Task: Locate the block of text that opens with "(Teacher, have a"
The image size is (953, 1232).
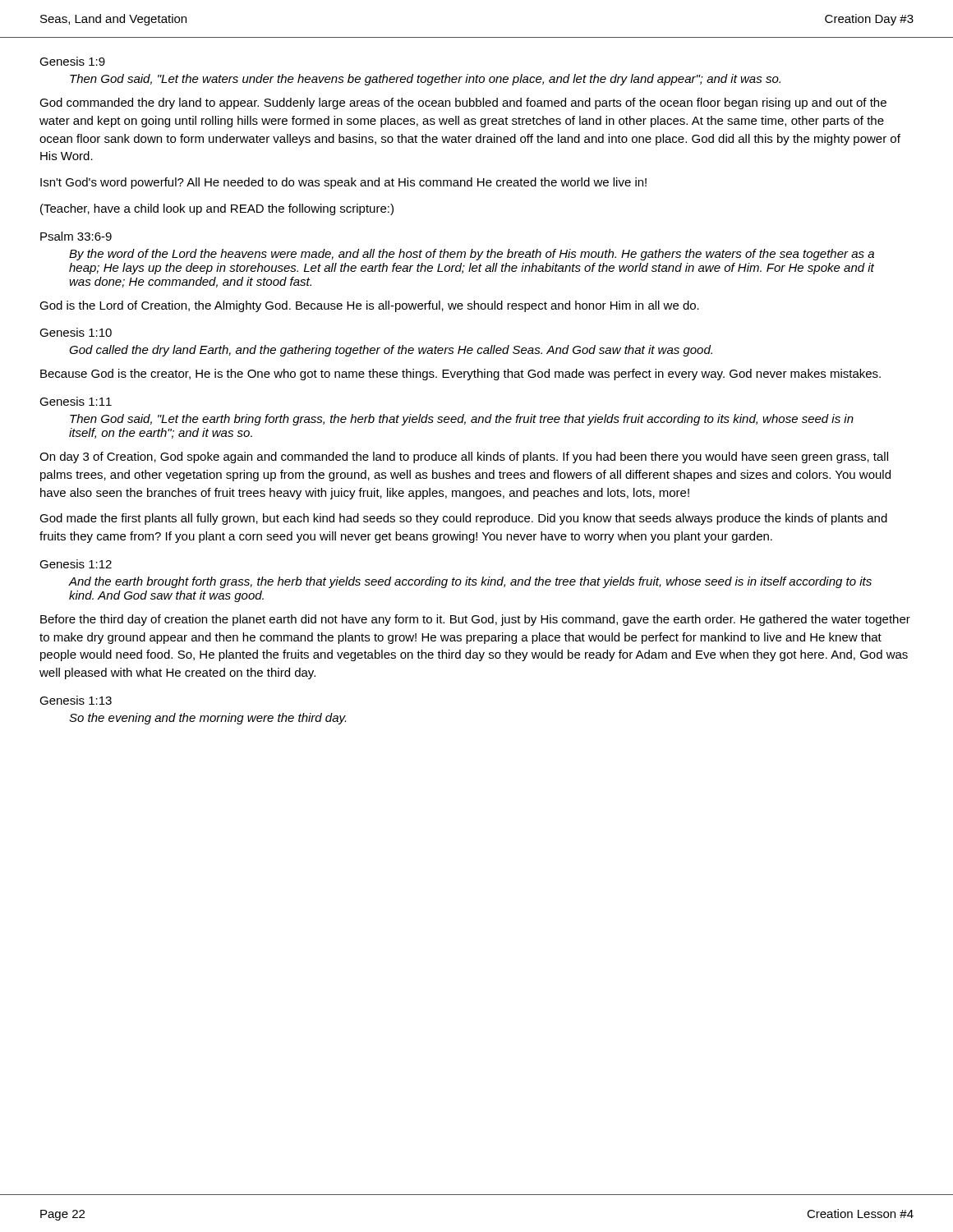Action: point(217,208)
